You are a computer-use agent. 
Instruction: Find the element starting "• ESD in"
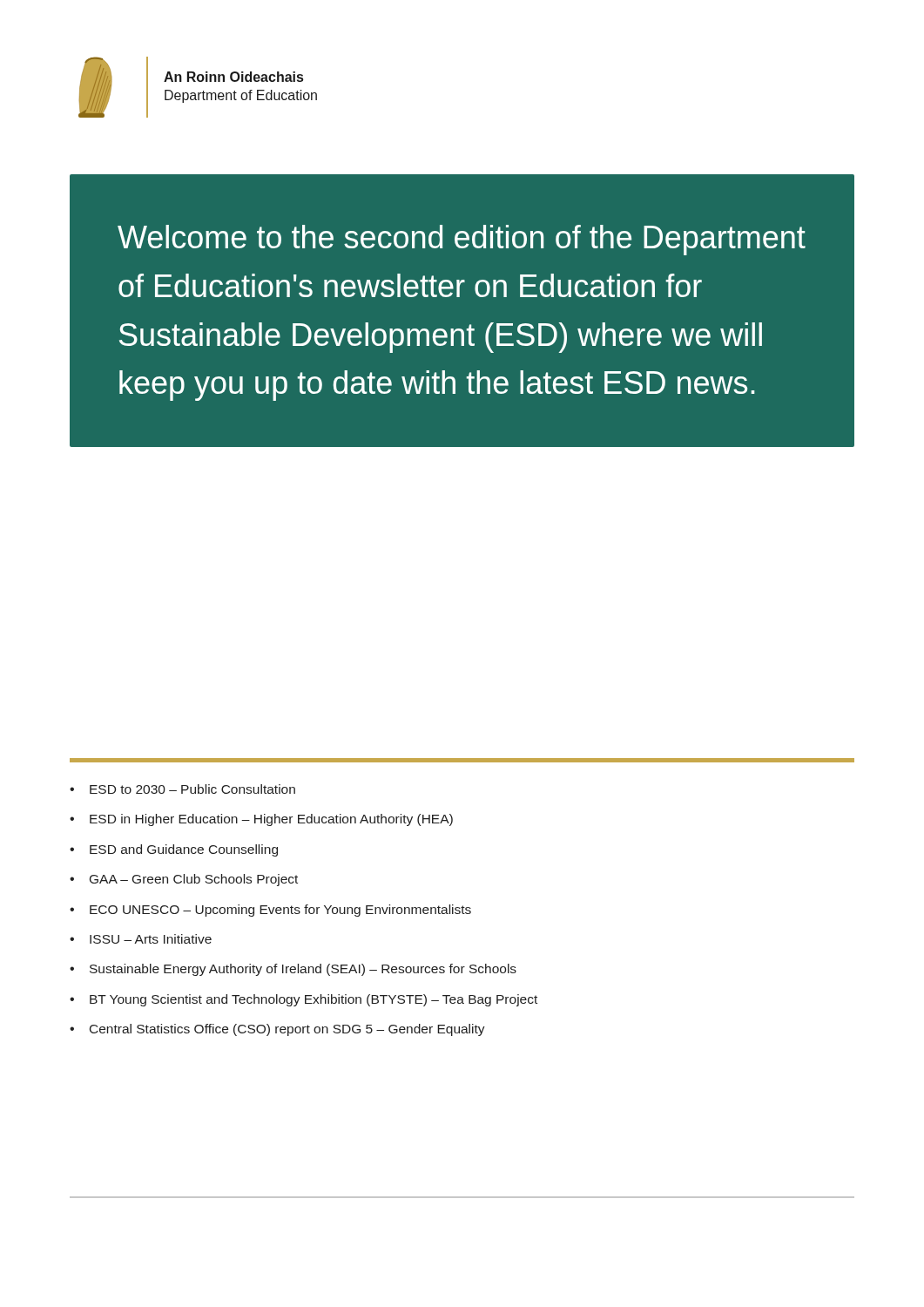click(x=462, y=820)
